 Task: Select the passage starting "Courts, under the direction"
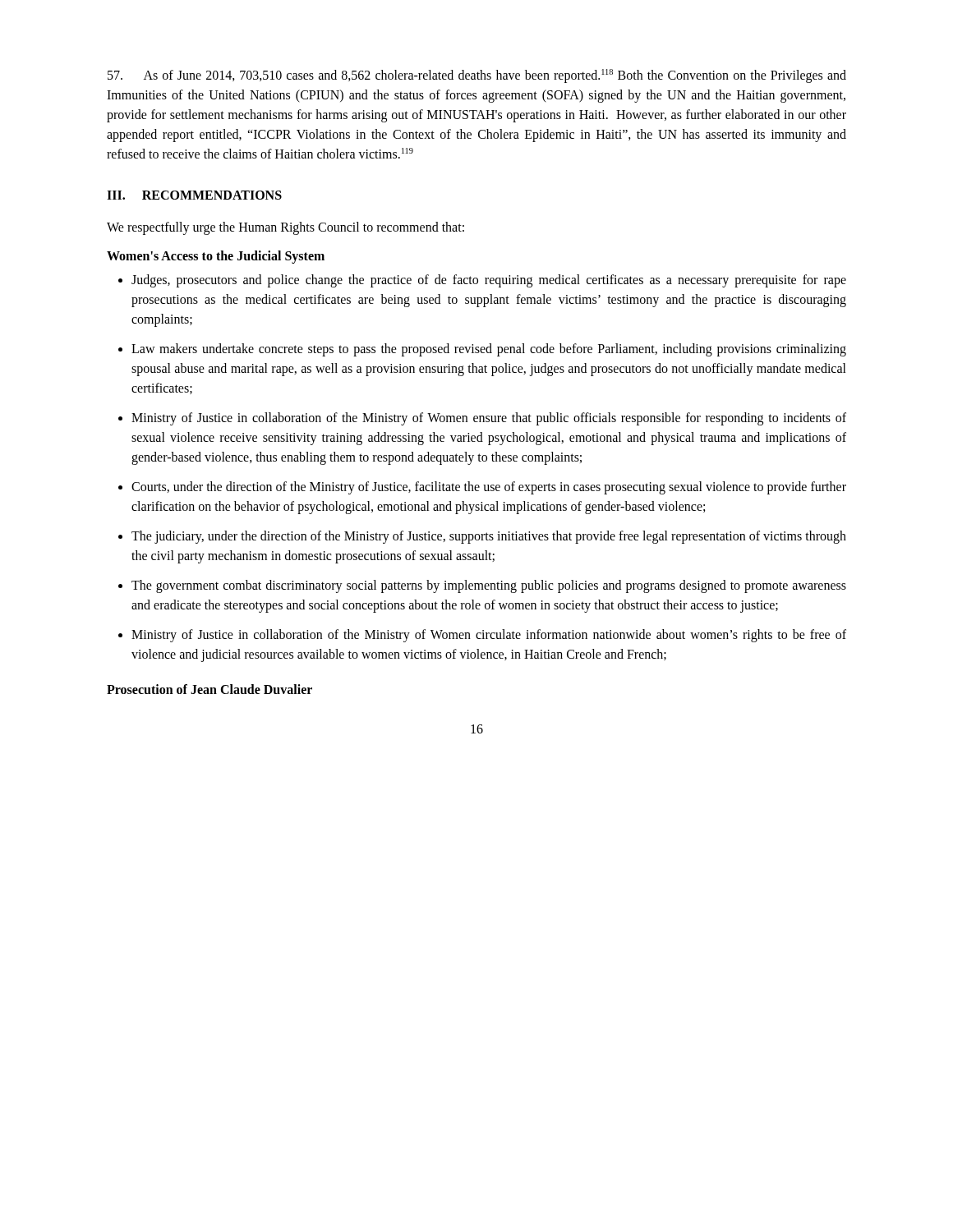point(489,497)
